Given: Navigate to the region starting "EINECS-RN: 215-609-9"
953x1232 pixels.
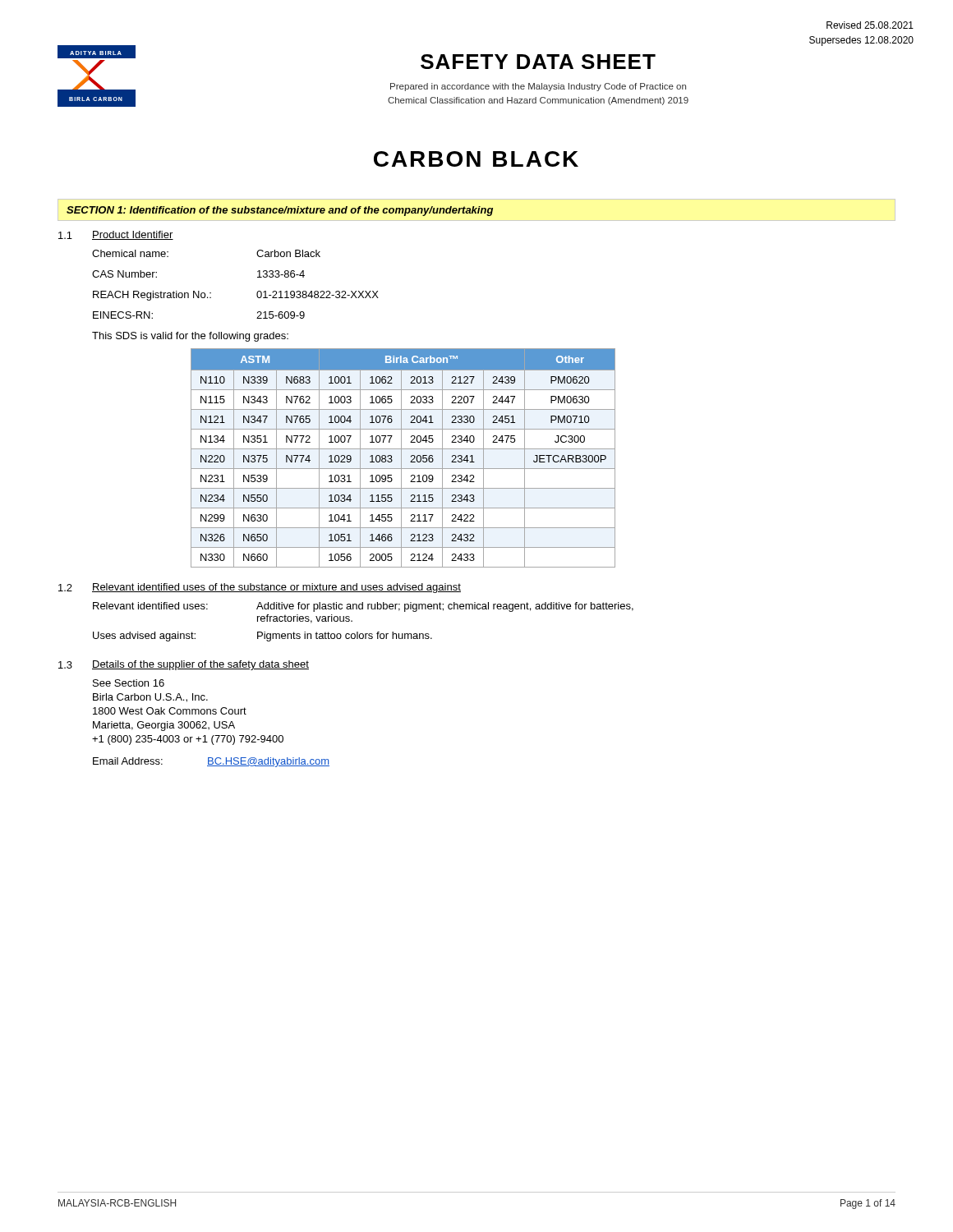Looking at the screenshot, I should click(119, 314).
